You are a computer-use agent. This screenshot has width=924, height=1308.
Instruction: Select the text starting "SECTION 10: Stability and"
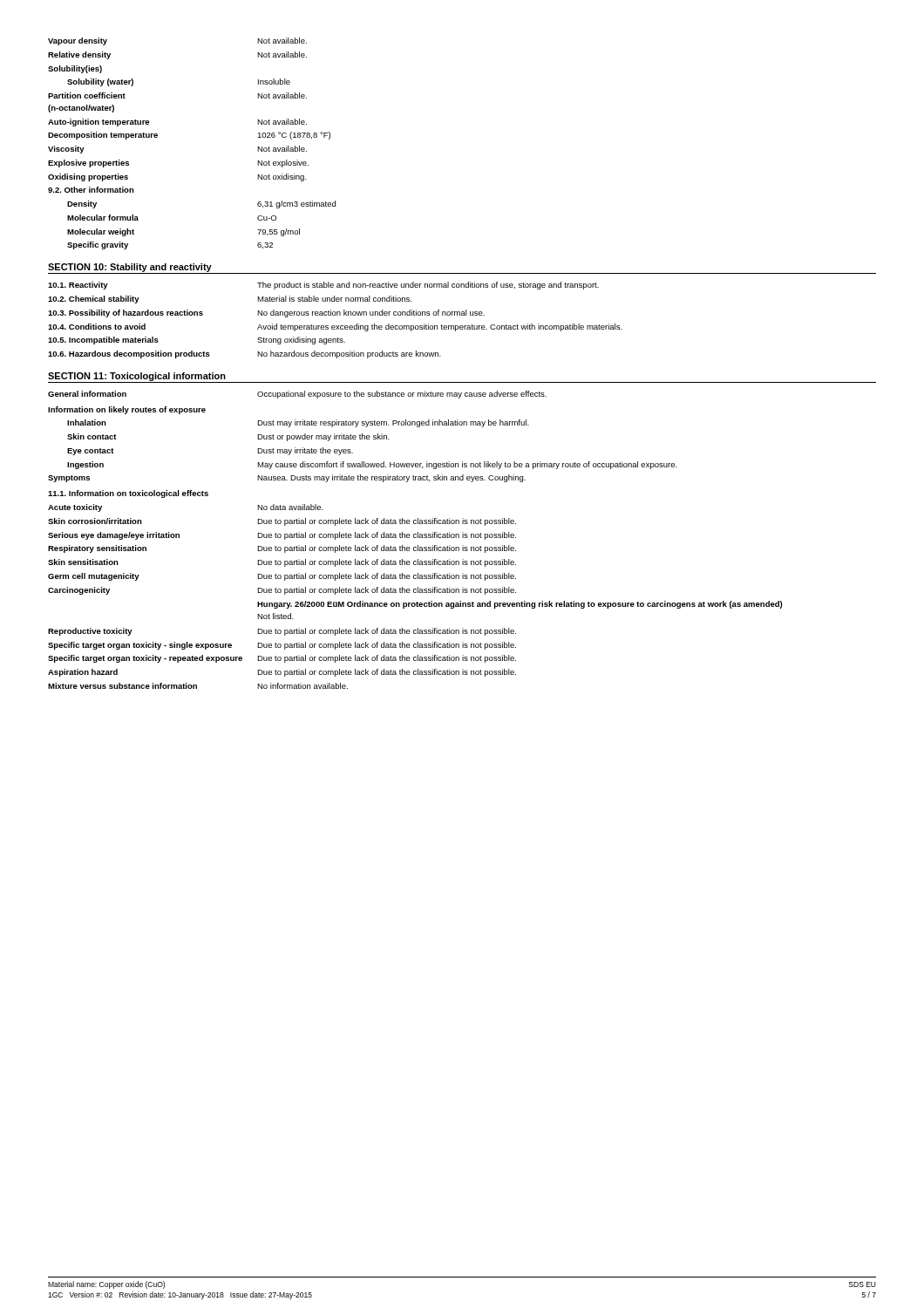point(130,267)
